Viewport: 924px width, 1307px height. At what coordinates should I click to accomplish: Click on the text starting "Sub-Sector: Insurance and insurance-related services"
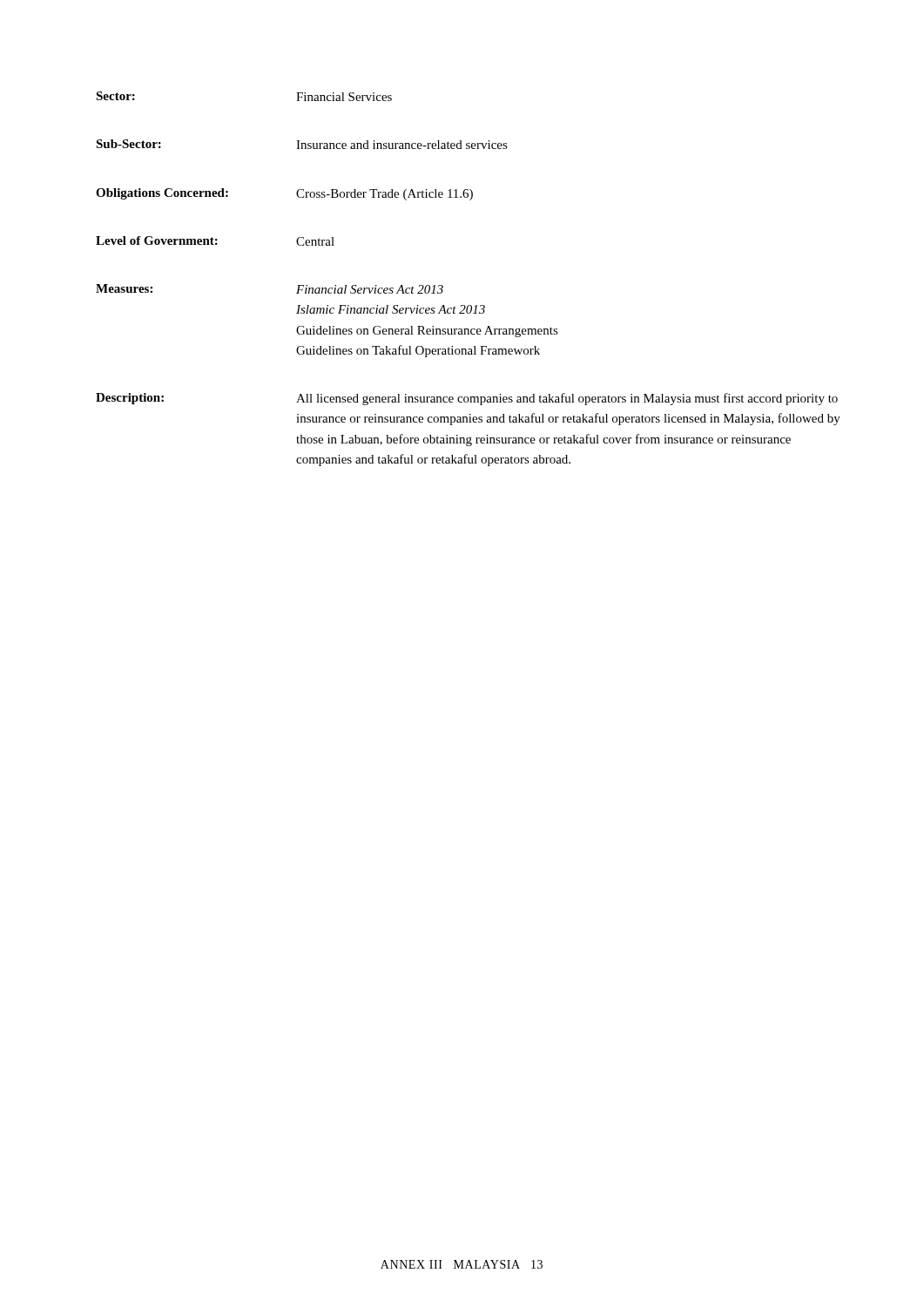click(471, 145)
